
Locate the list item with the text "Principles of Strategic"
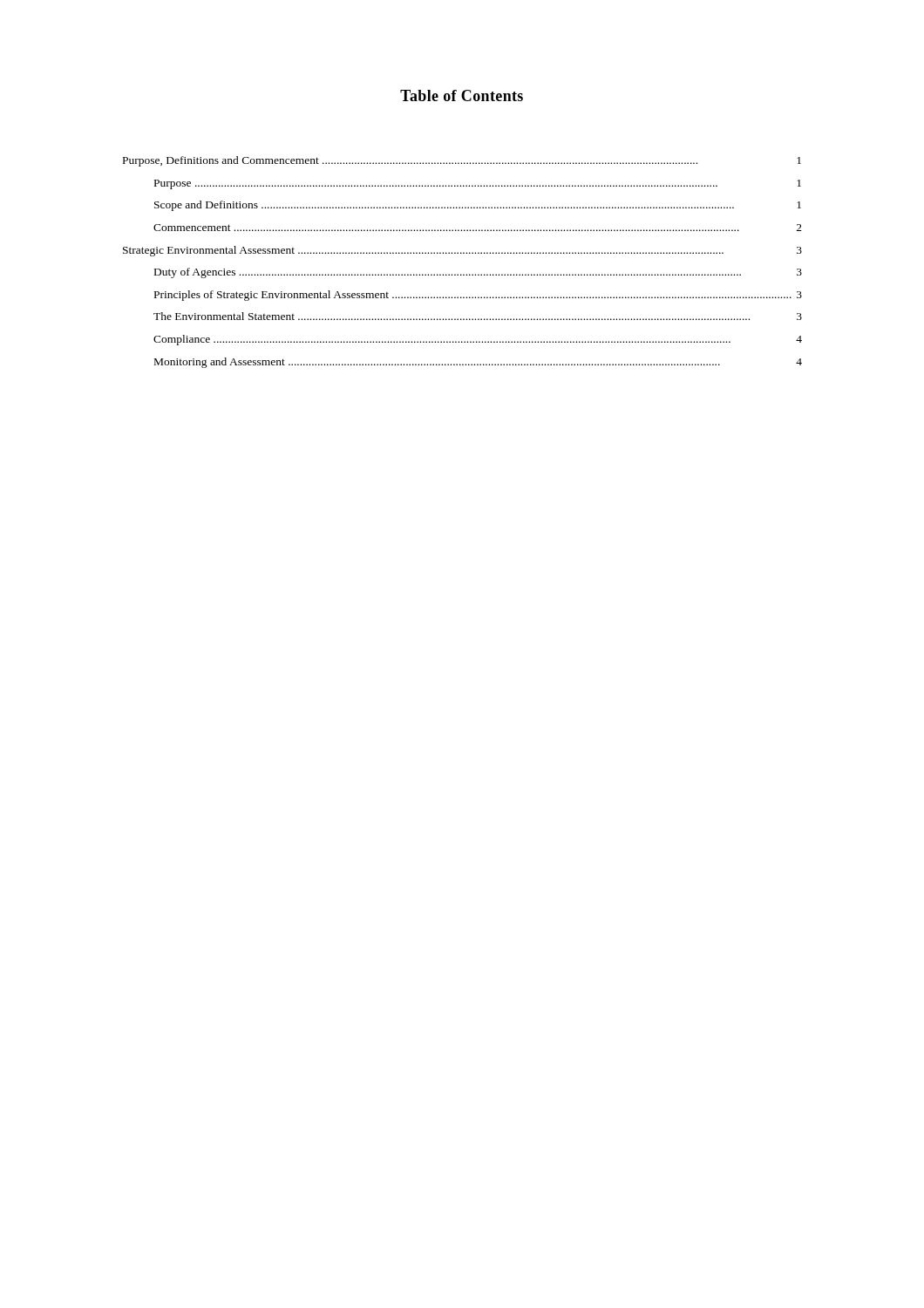pyautogui.click(x=478, y=294)
